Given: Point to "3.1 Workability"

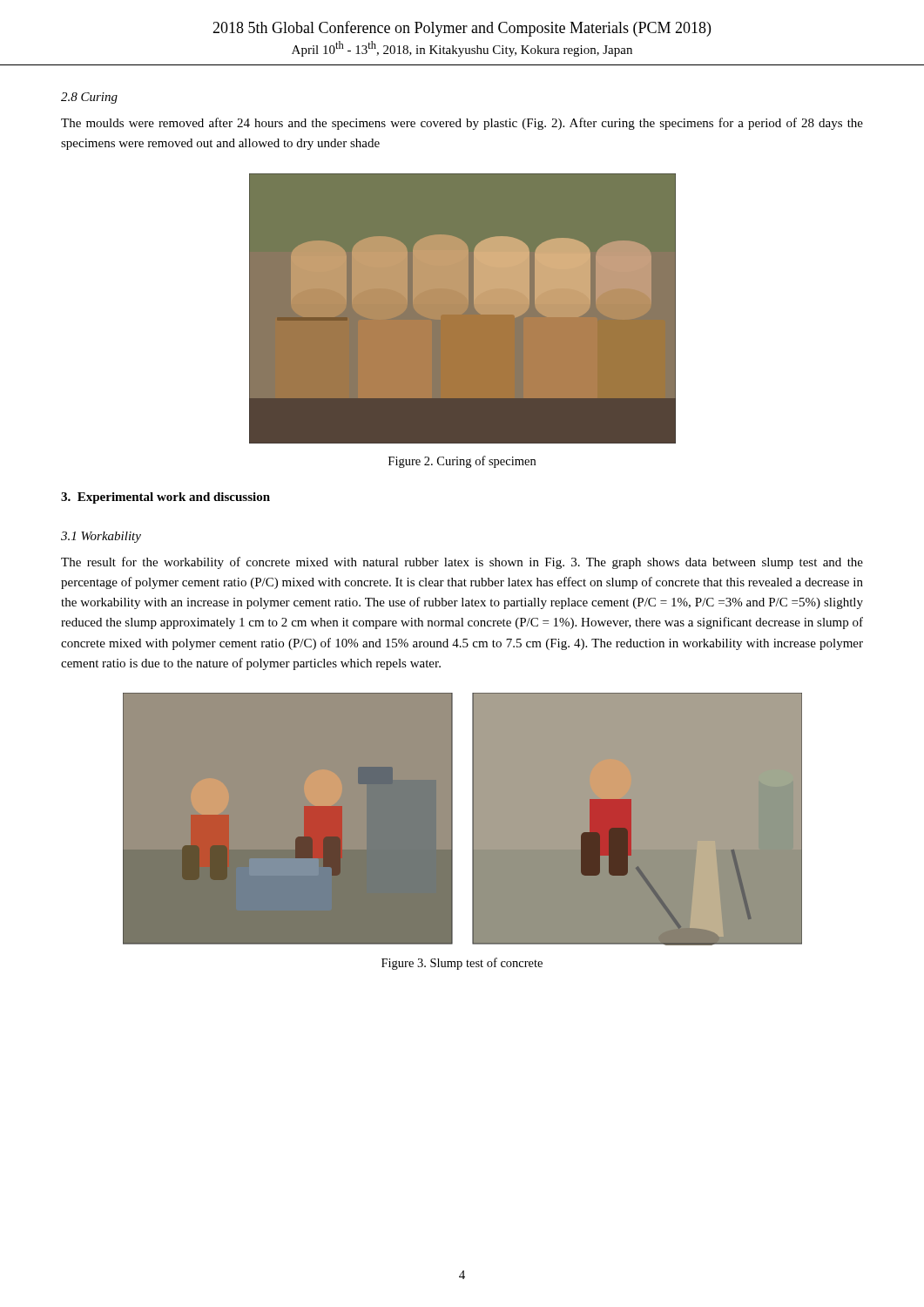Looking at the screenshot, I should click(101, 535).
